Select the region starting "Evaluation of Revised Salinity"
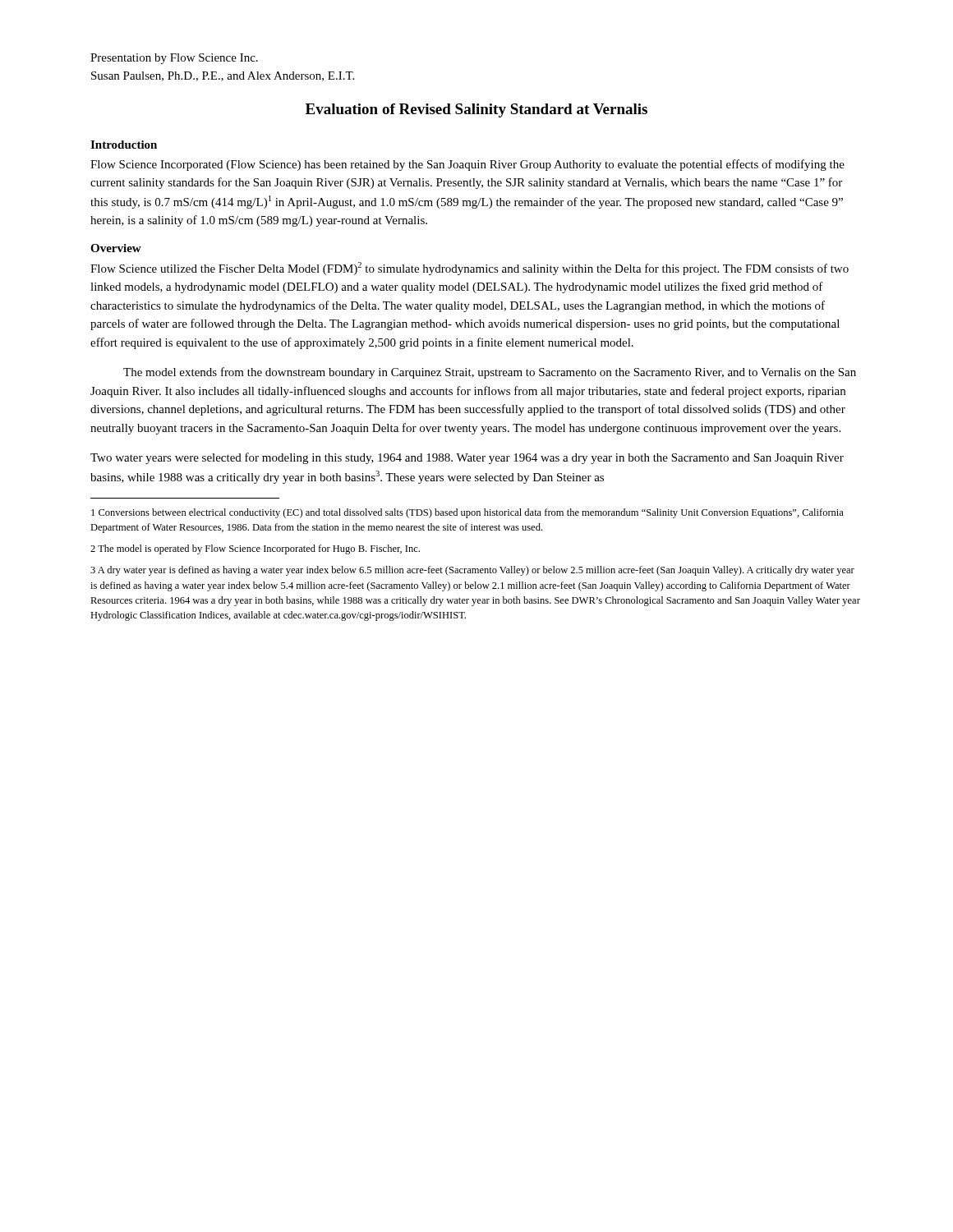This screenshot has width=953, height=1232. [476, 109]
